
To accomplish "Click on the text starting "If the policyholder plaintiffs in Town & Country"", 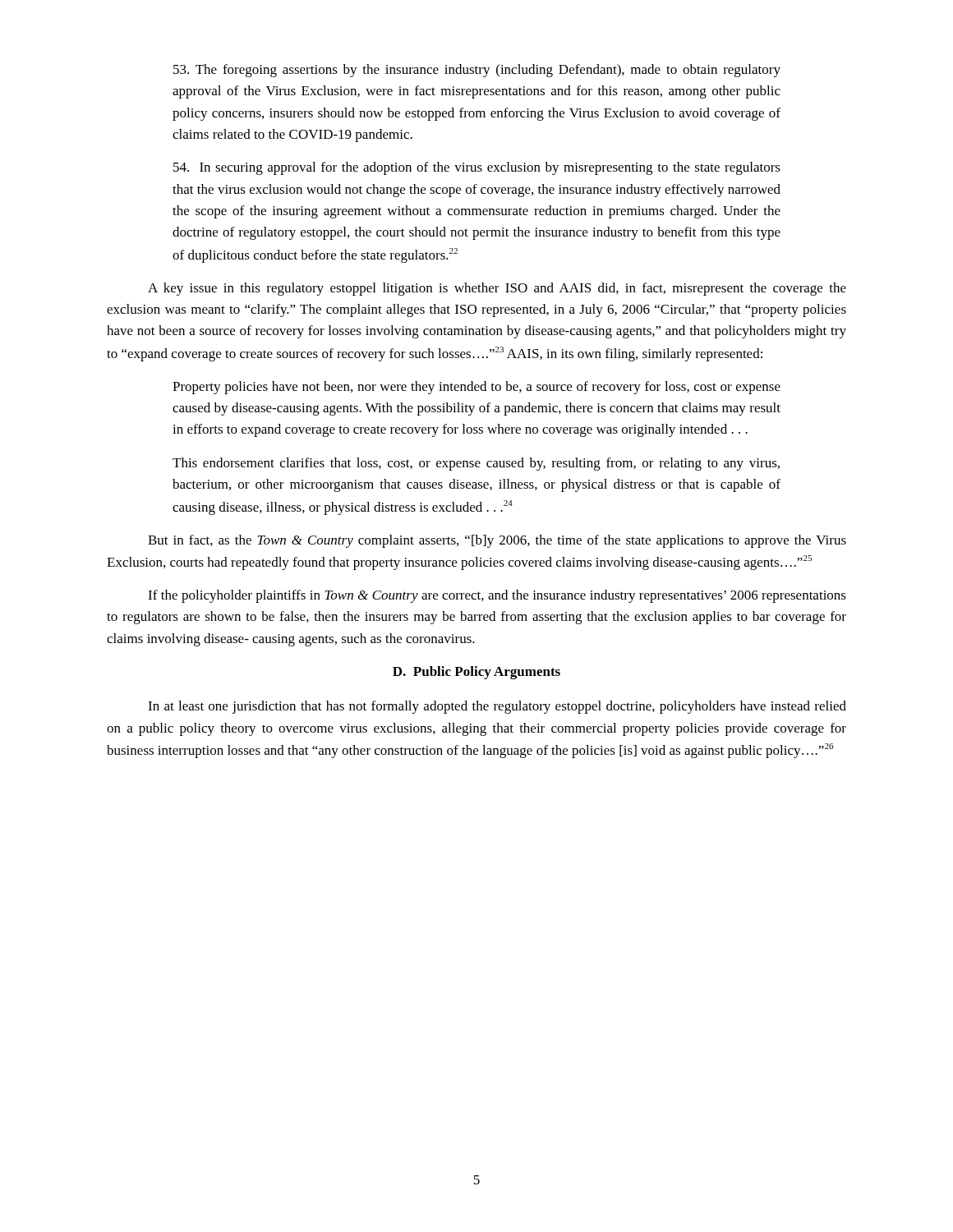I will pos(476,617).
